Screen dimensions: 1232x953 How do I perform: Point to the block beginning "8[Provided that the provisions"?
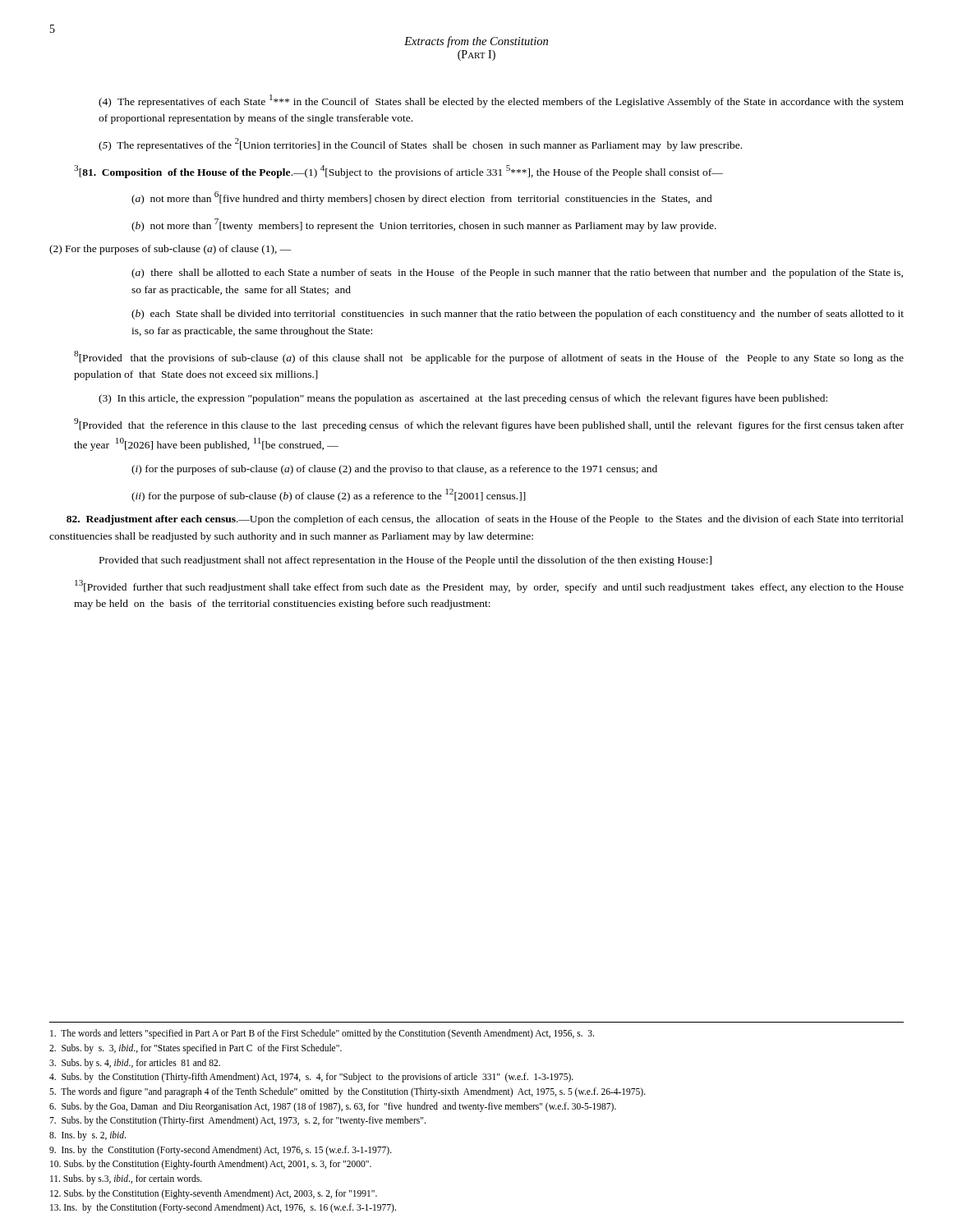point(489,364)
